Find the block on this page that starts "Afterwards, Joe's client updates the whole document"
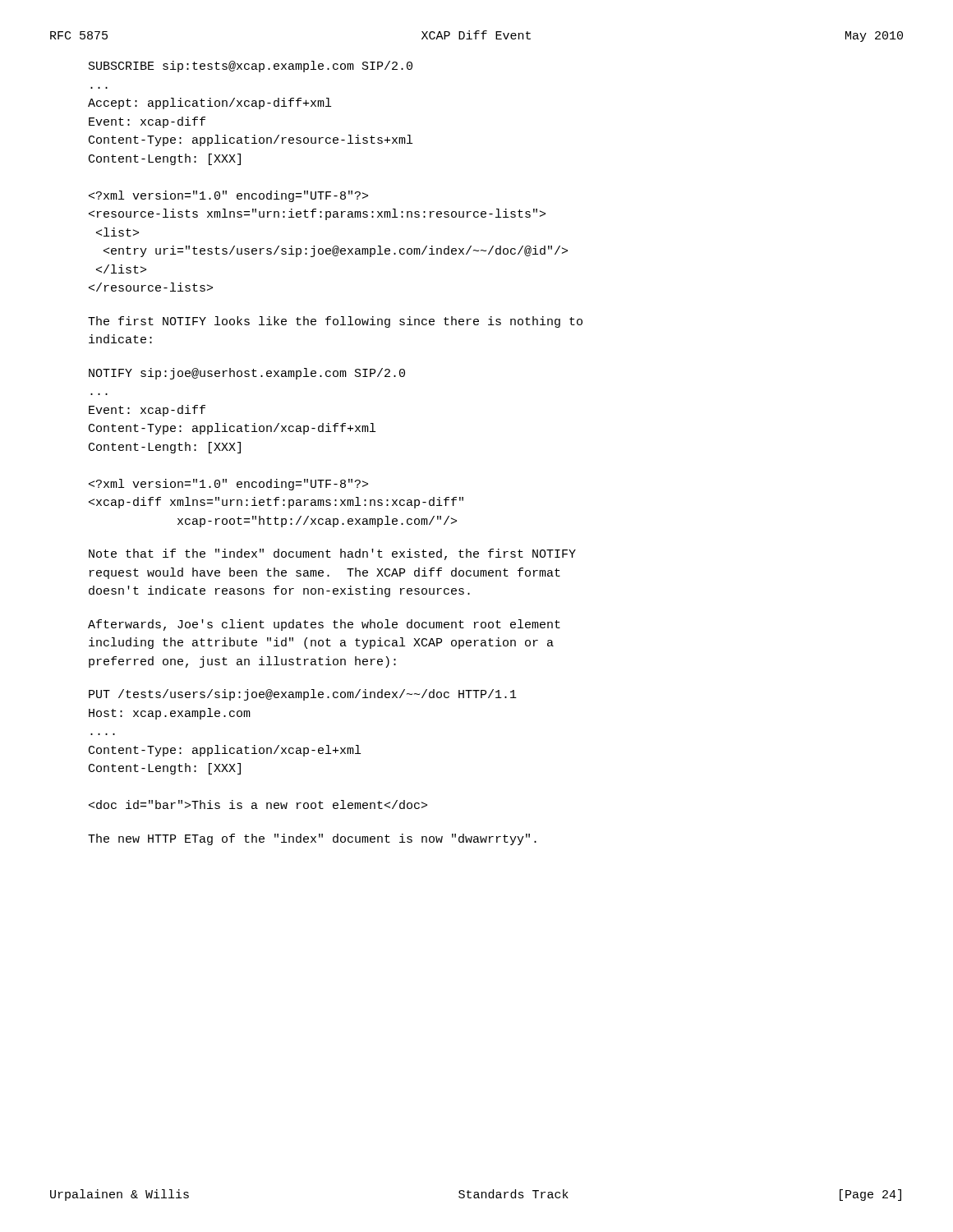953x1232 pixels. point(313,644)
